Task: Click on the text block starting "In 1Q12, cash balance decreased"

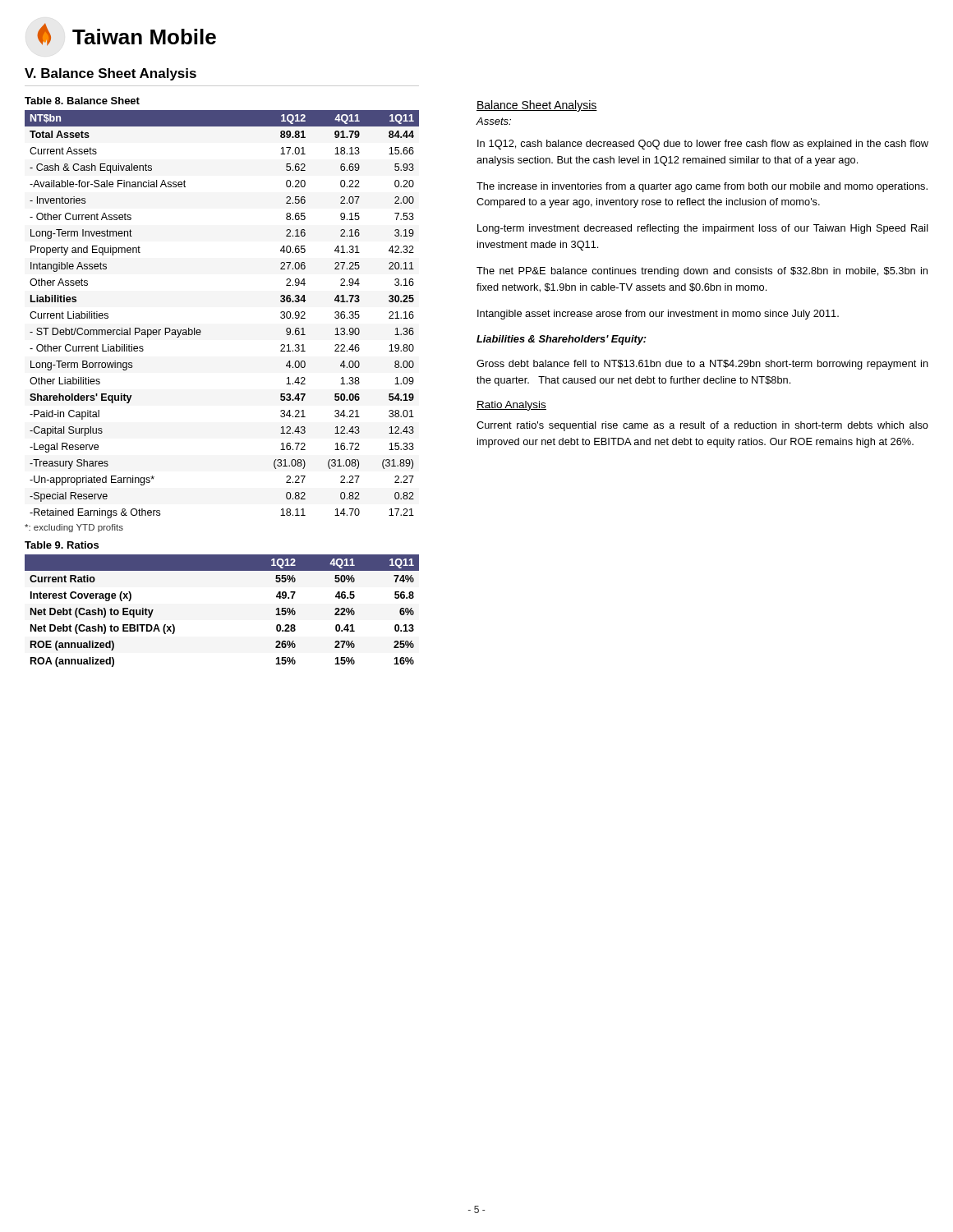Action: coord(702,152)
